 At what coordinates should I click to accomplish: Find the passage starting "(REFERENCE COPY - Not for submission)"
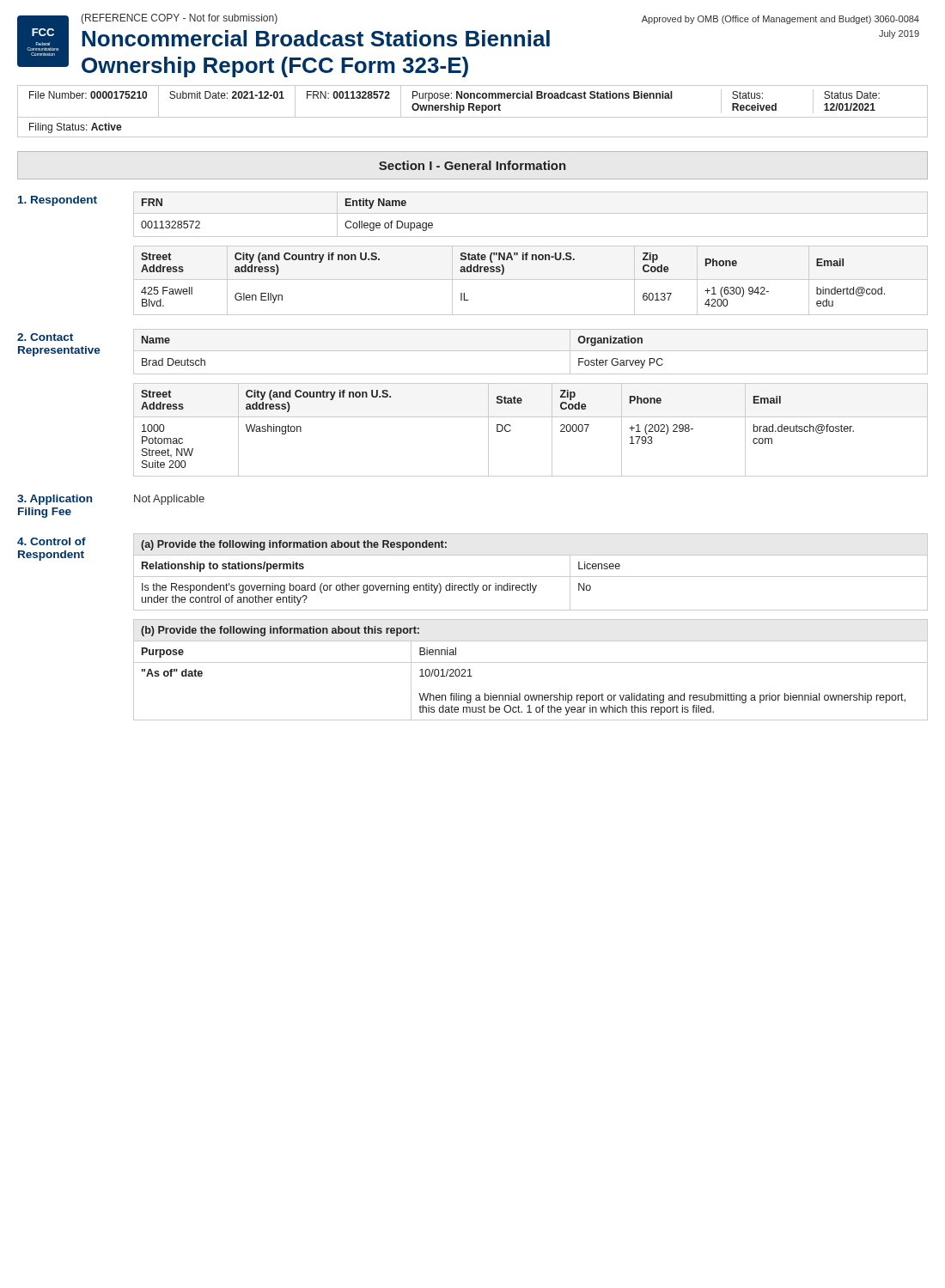[x=179, y=18]
